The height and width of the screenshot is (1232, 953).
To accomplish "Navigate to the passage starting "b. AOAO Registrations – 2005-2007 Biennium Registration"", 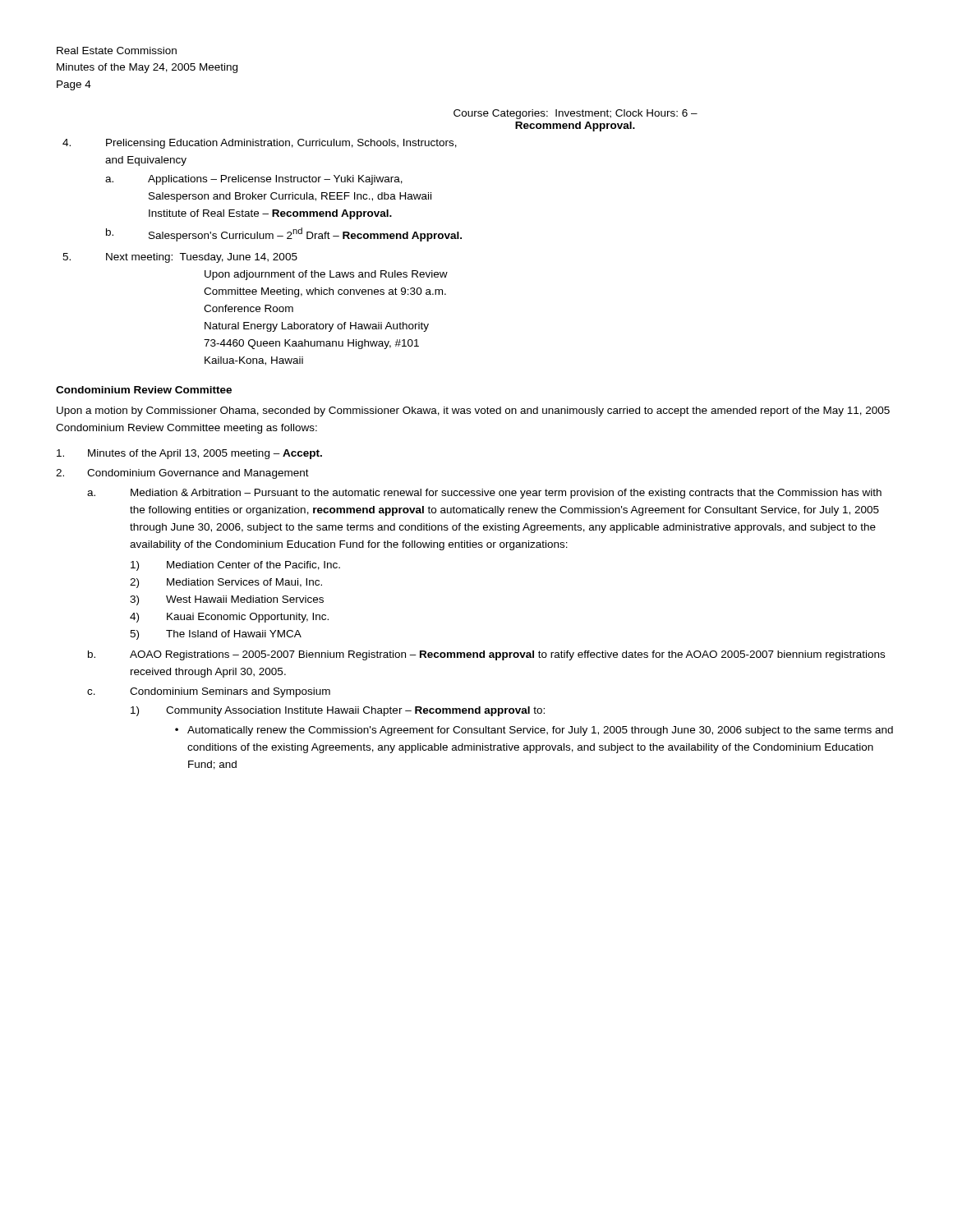I will [492, 664].
